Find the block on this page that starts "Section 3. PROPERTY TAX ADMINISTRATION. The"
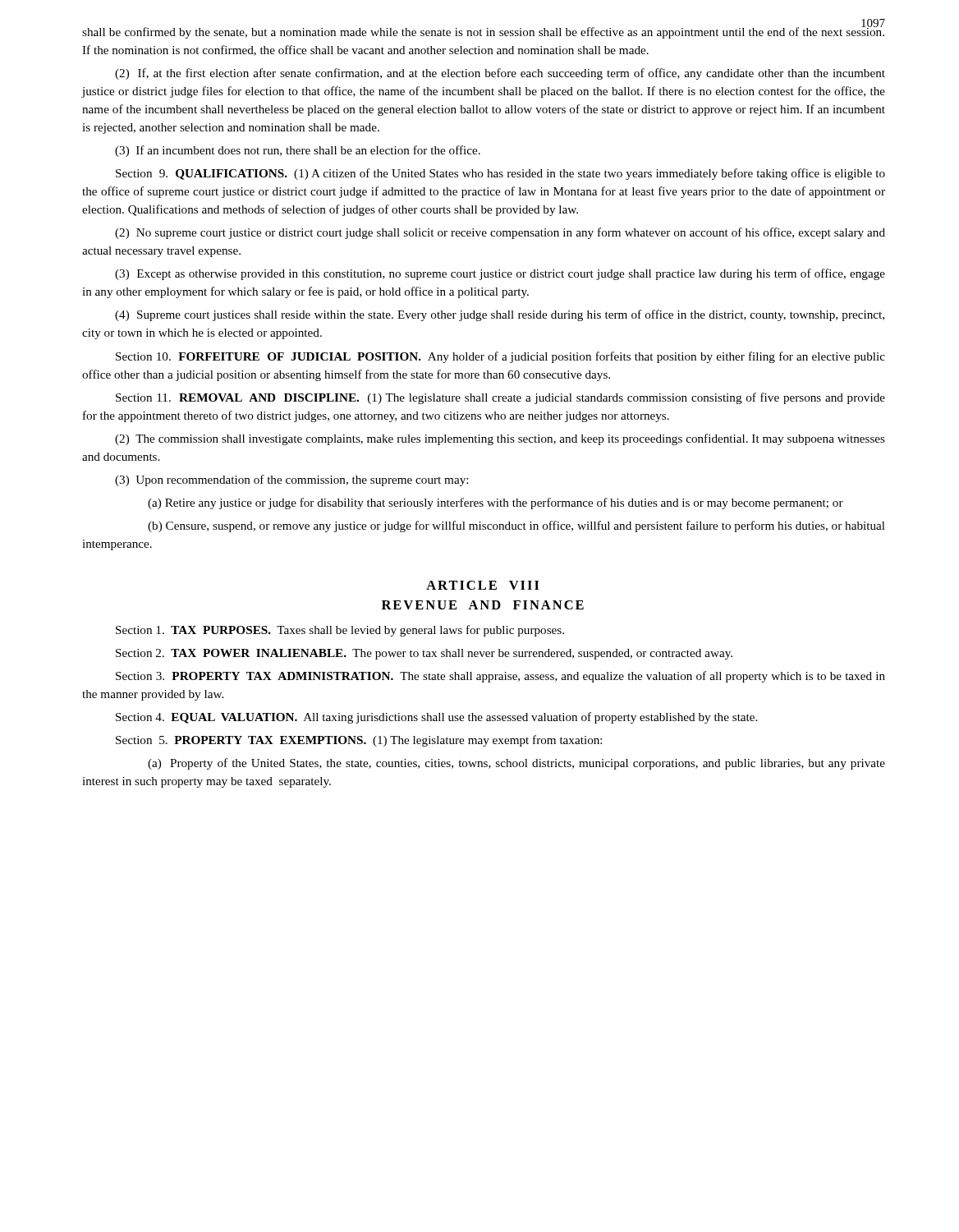Image resolution: width=959 pixels, height=1232 pixels. tap(484, 685)
